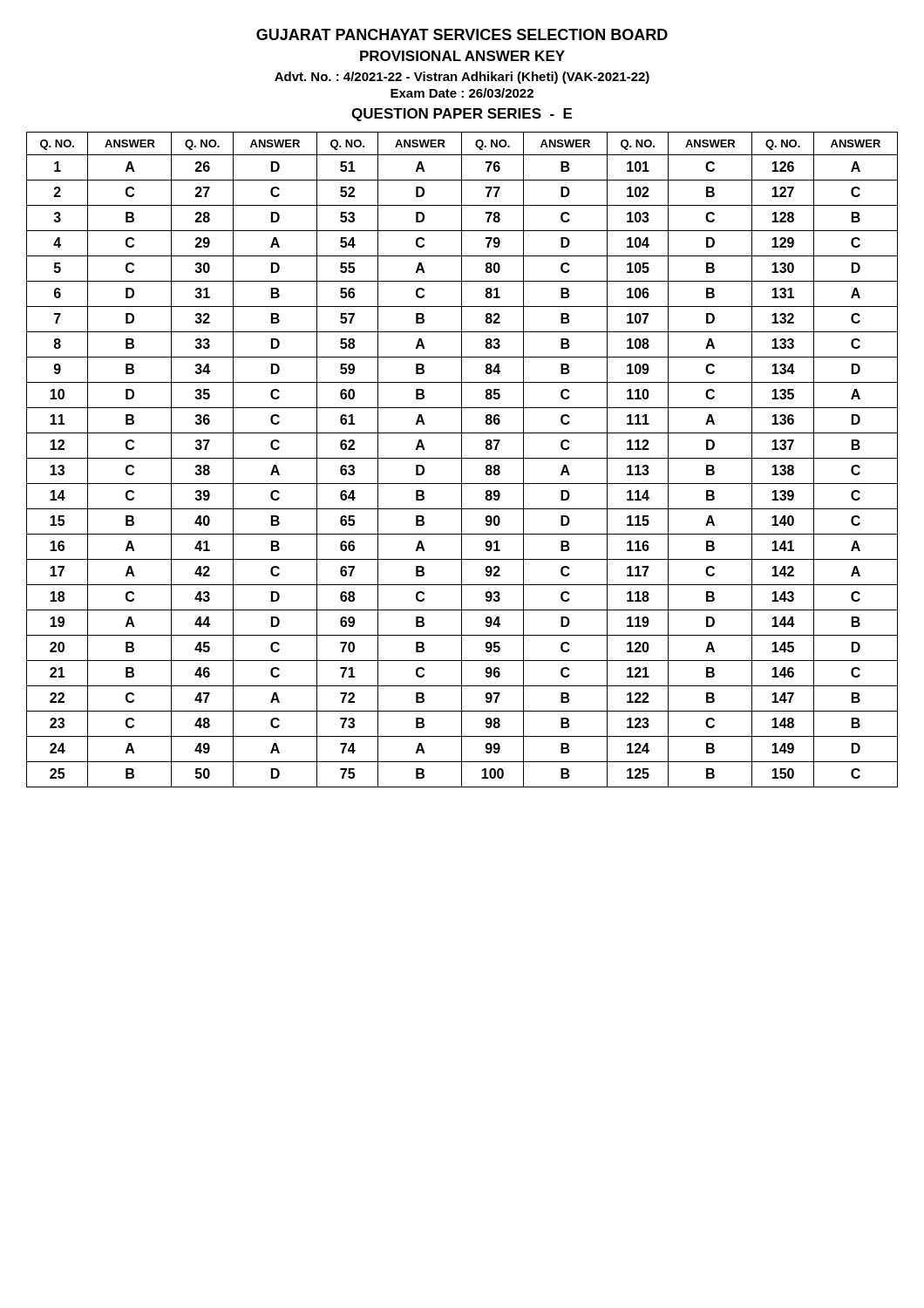Locate the title that opens with "GUJARAT PANCHAYAT SERVICES SELECTION"
This screenshot has width=924, height=1308.
point(462,75)
